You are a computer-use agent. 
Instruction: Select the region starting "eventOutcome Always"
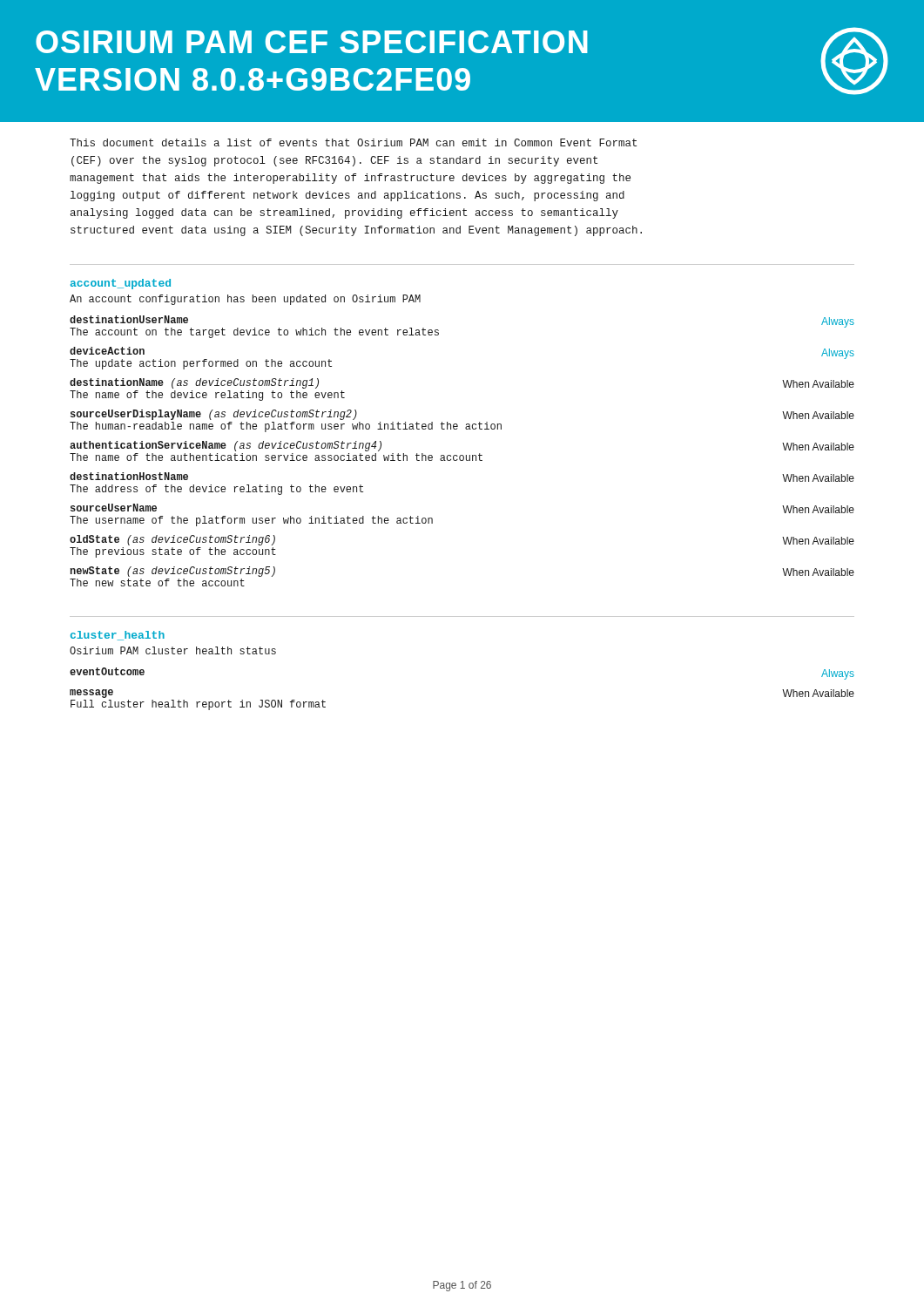(104, 674)
